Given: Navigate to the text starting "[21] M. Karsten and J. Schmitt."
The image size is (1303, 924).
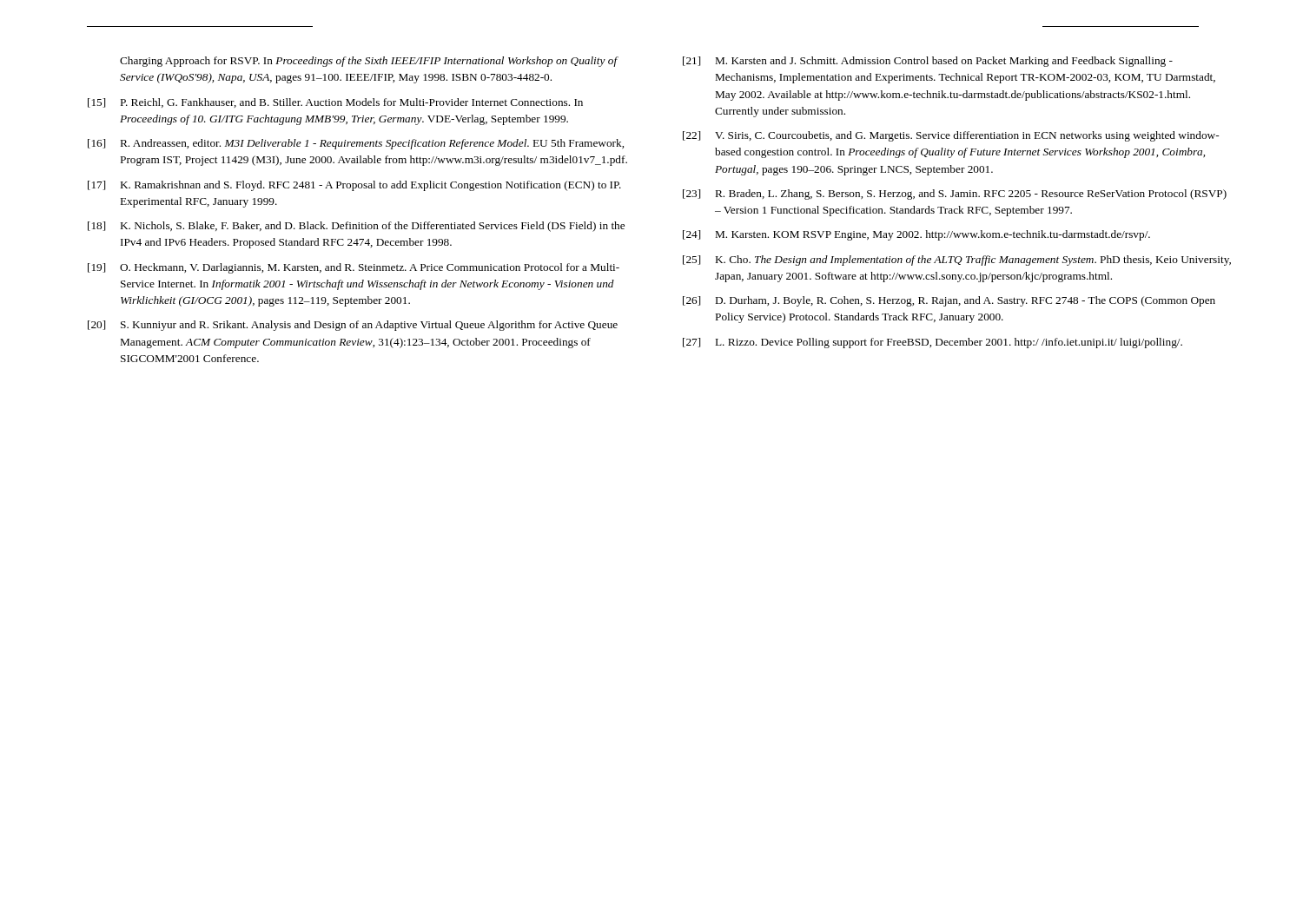Looking at the screenshot, I should 958,86.
